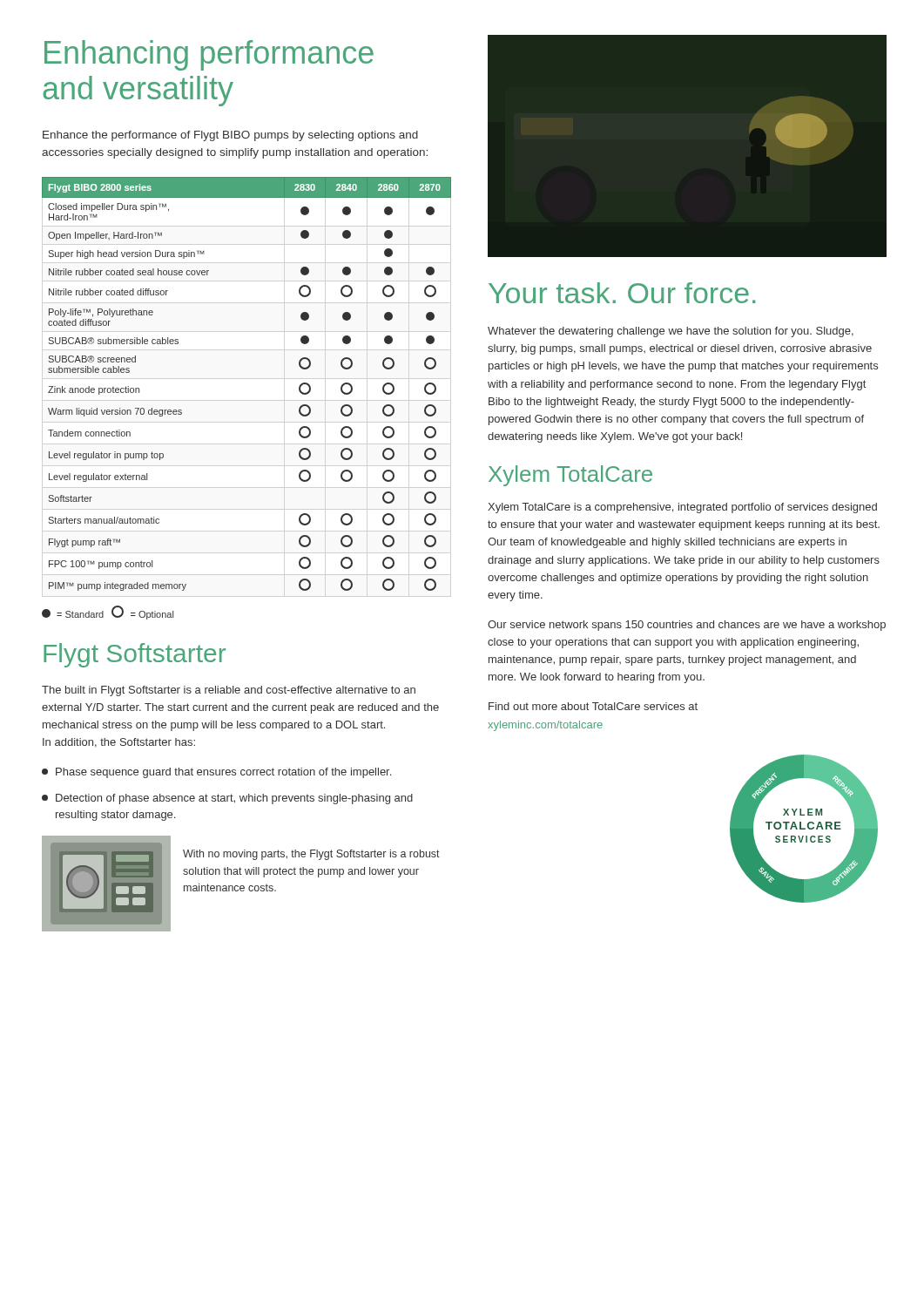924x1307 pixels.
Task: Point to "= Standard = Optional"
Action: [x=108, y=613]
